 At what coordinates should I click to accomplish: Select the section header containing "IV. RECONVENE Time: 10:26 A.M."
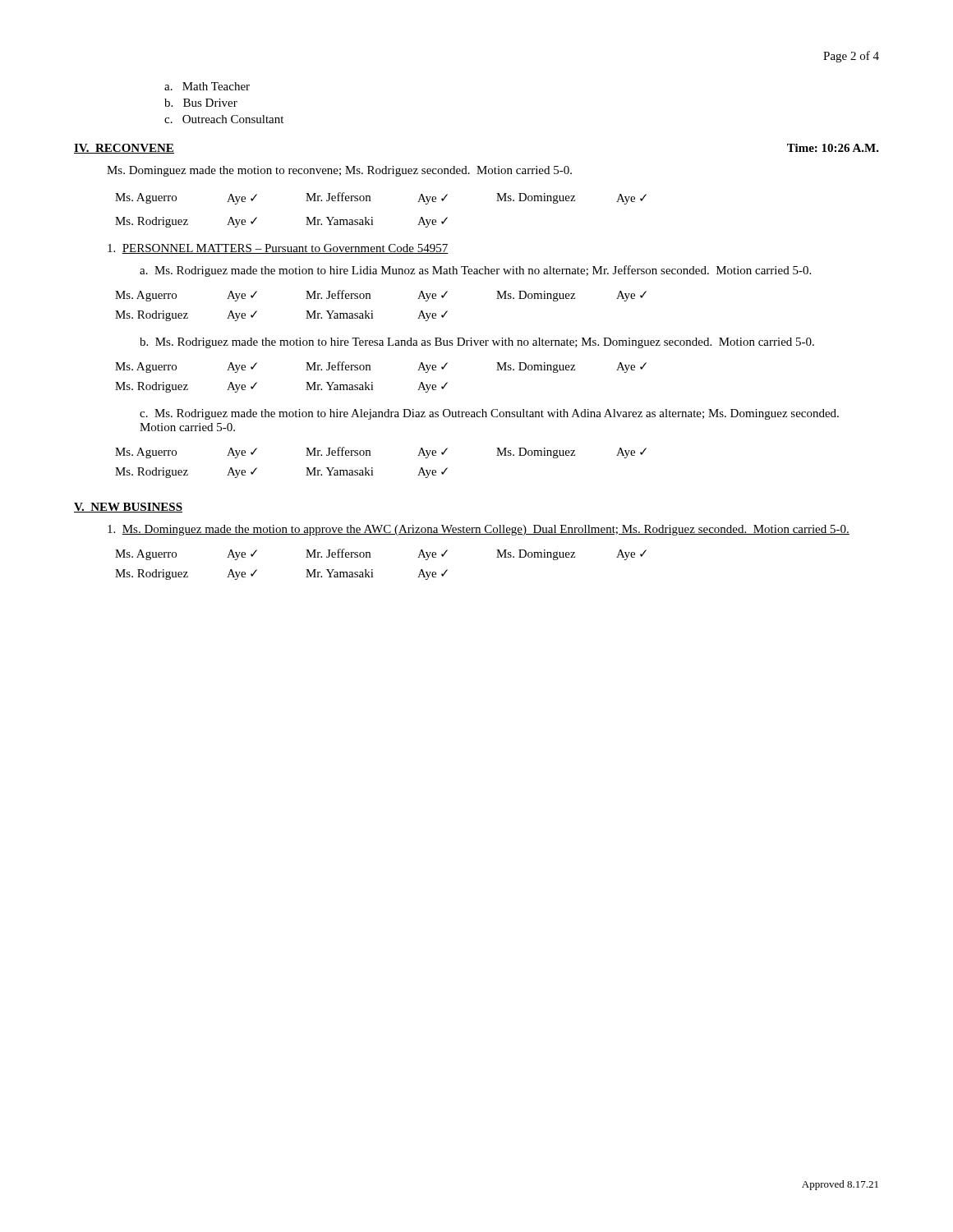(x=124, y=148)
